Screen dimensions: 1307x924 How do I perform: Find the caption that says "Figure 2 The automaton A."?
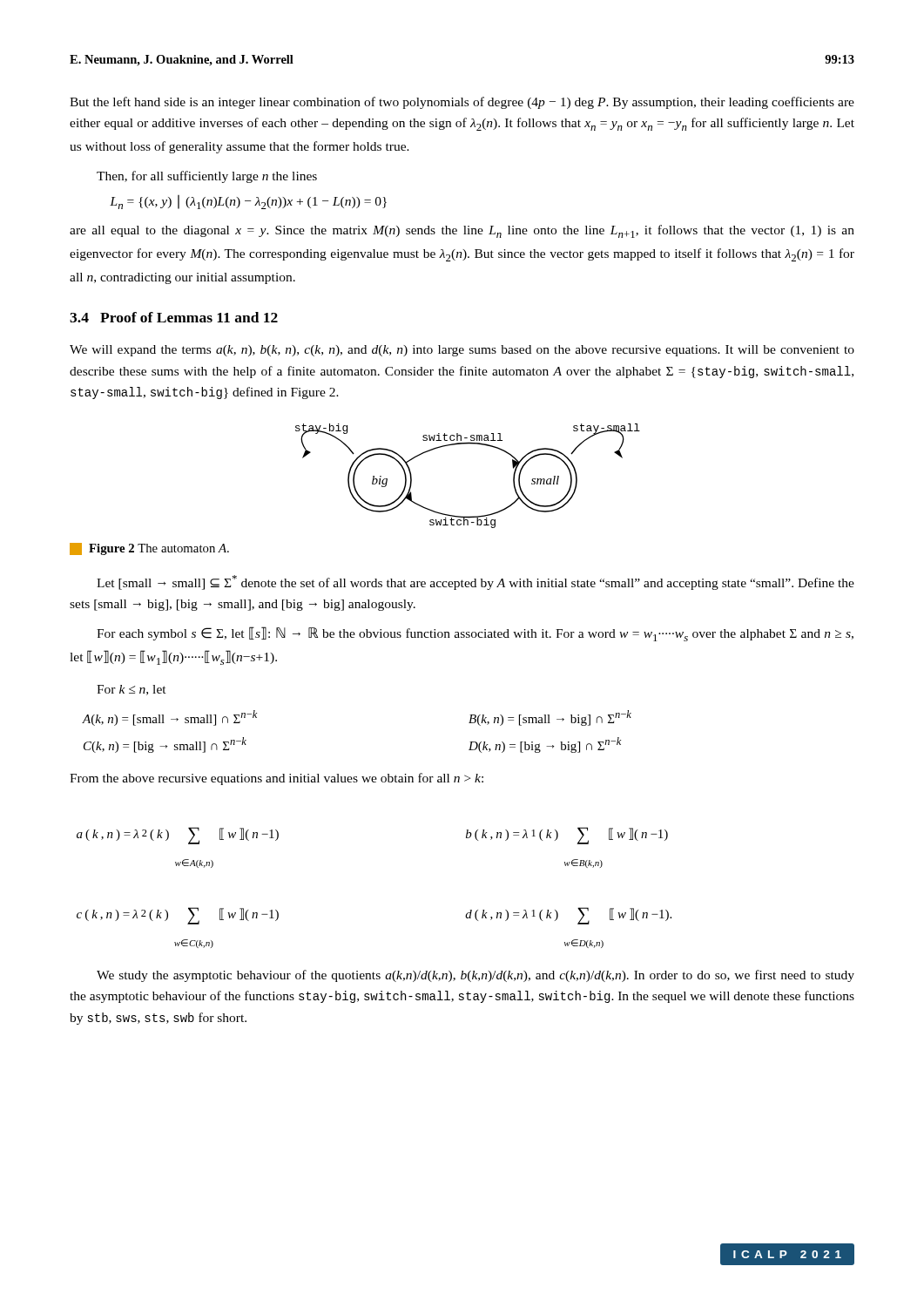point(150,548)
